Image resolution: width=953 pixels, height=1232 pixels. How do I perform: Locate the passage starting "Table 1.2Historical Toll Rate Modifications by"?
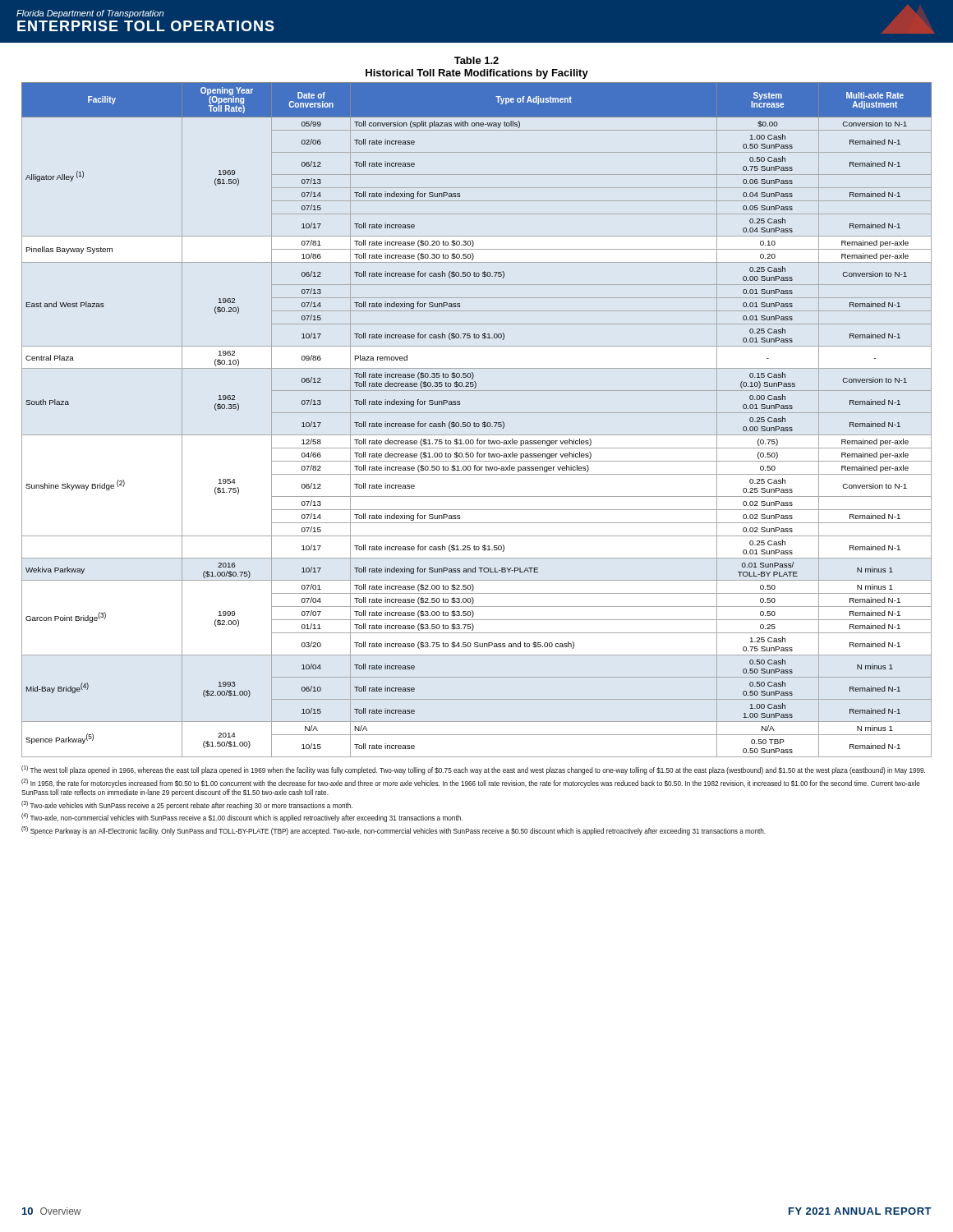pos(476,67)
